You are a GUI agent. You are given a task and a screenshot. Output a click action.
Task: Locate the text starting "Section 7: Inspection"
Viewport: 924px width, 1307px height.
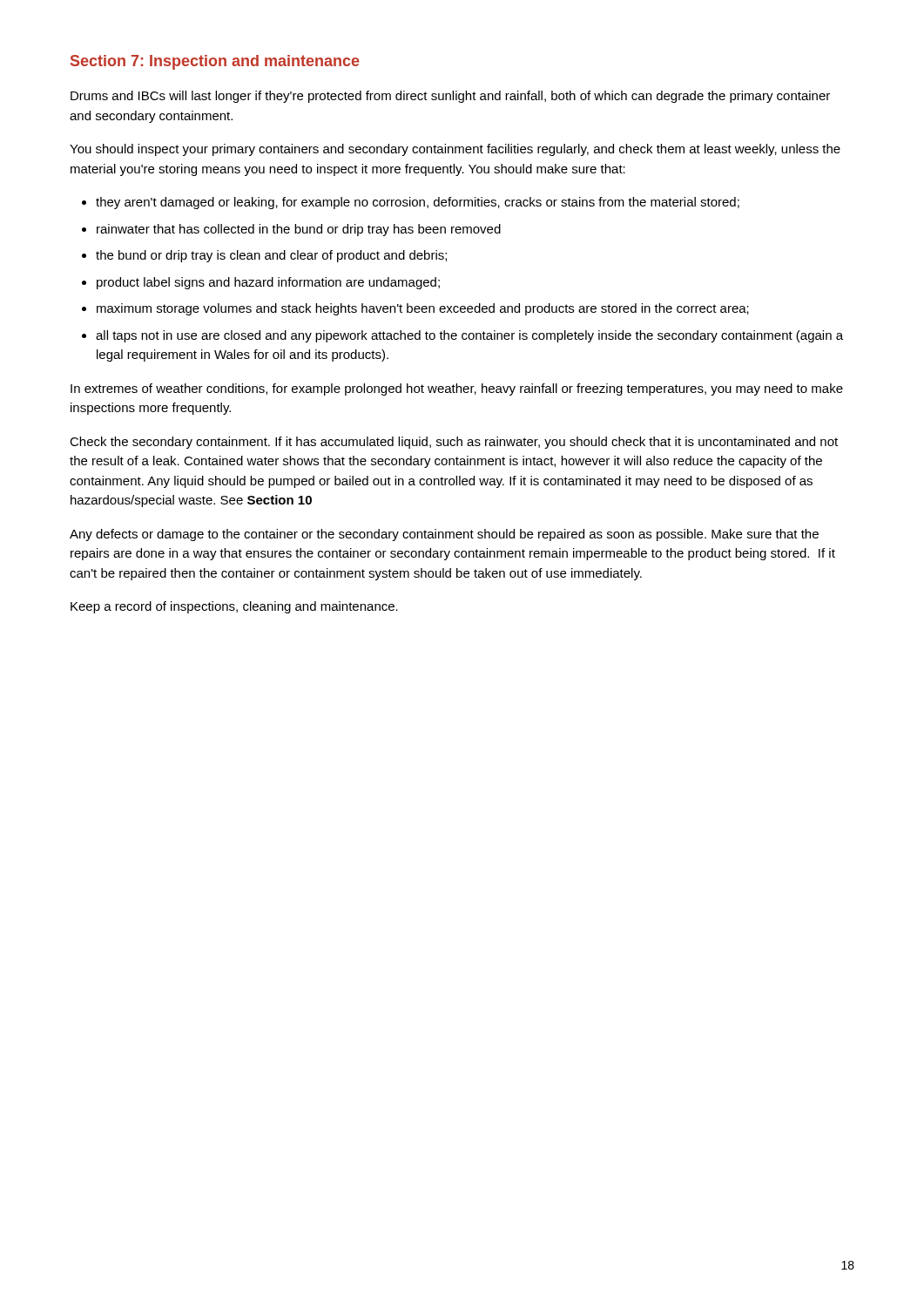click(x=215, y=61)
